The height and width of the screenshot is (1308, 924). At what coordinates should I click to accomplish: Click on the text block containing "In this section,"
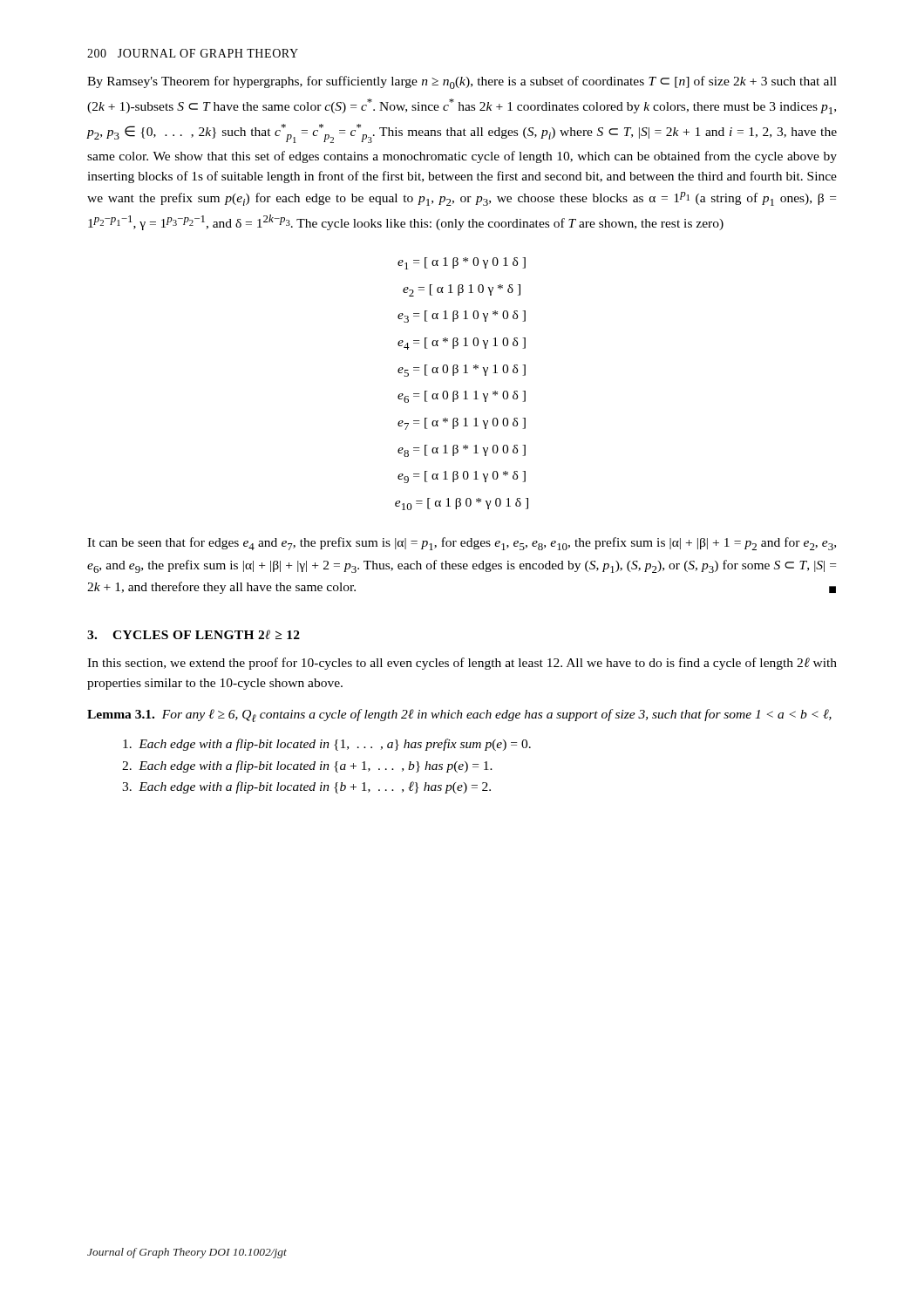pyautogui.click(x=462, y=672)
